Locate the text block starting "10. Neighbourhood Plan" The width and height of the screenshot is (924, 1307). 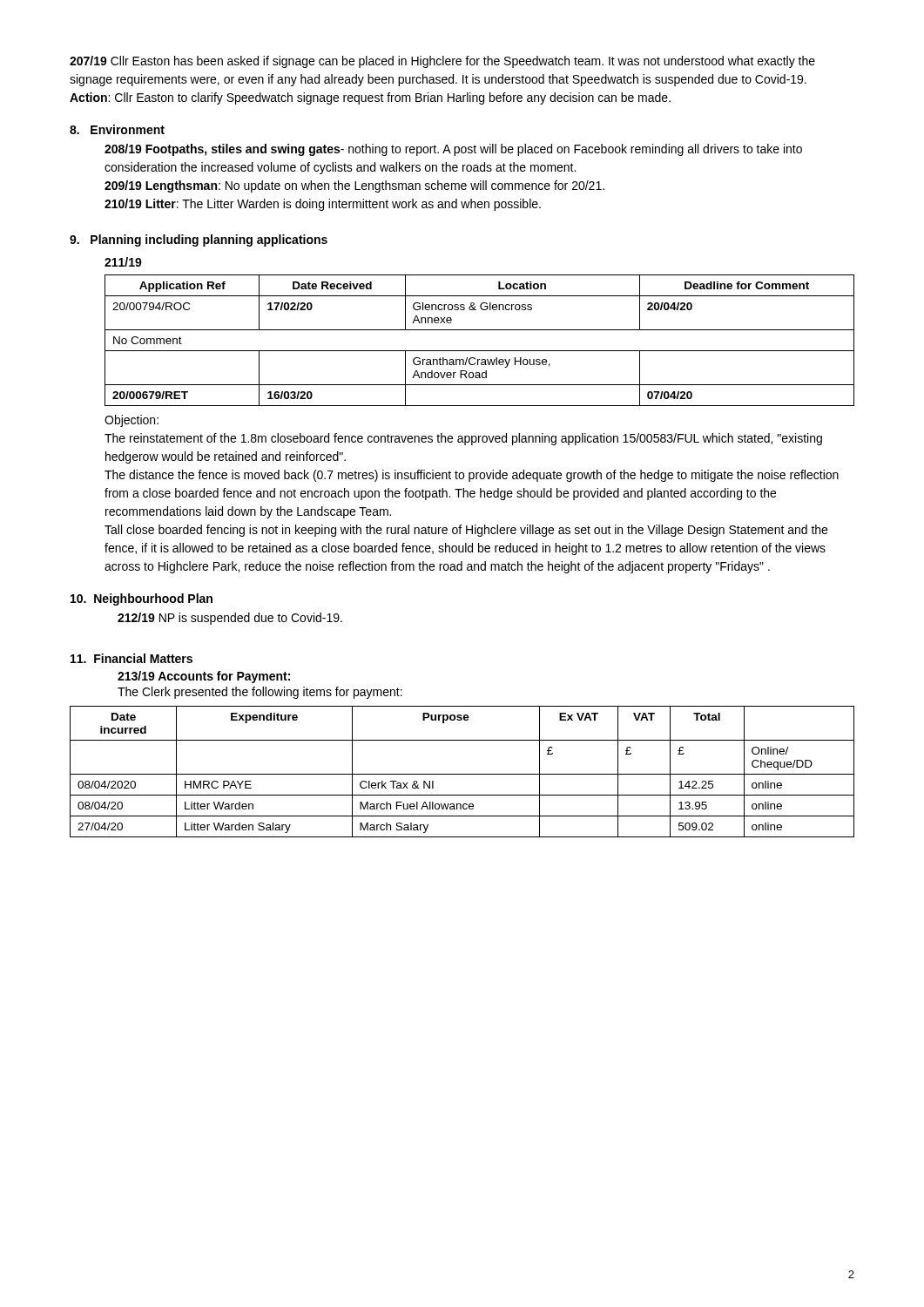(141, 599)
